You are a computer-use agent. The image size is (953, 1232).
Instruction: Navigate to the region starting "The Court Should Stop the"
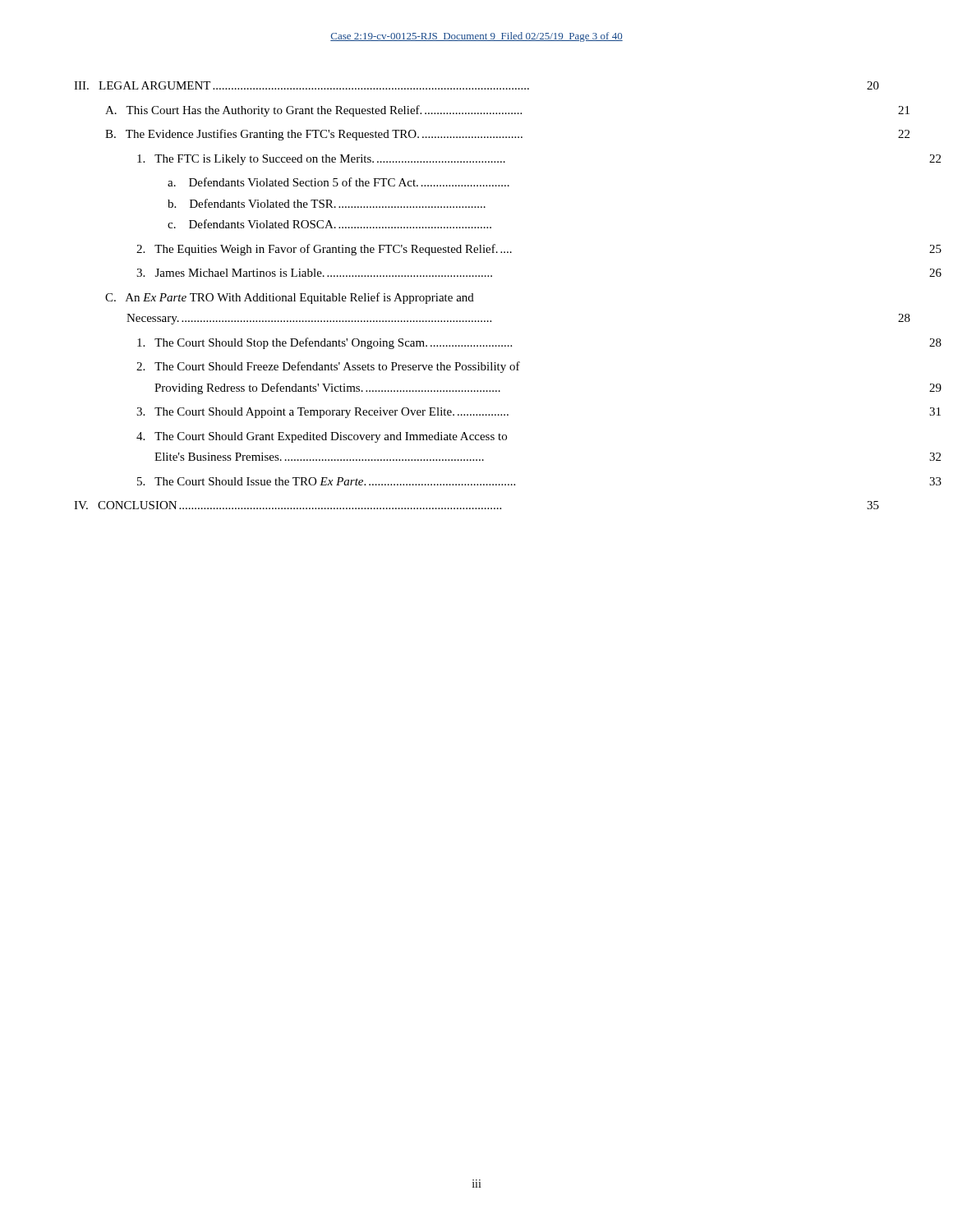coord(284,344)
